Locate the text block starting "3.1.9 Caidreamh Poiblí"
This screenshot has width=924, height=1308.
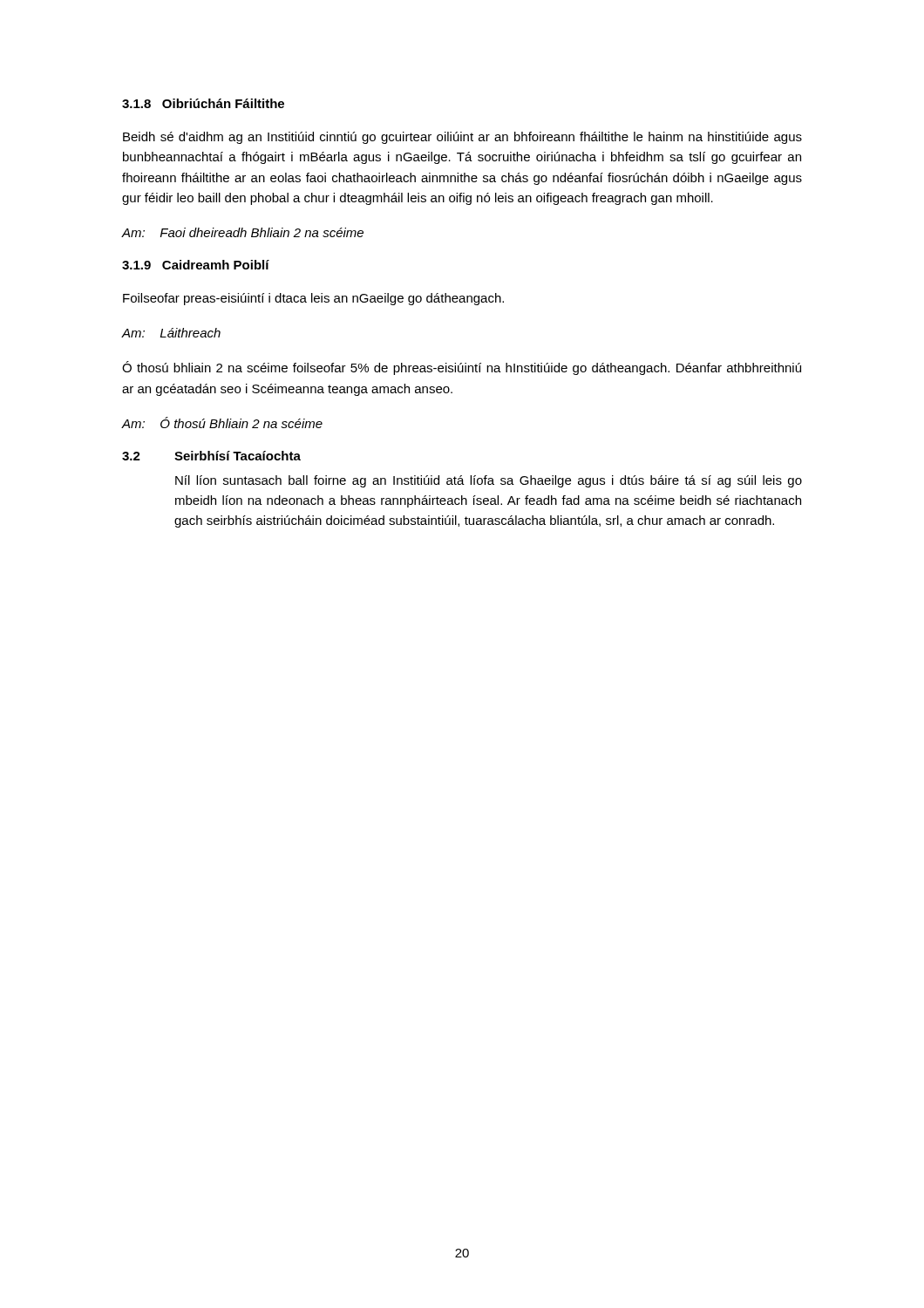[x=195, y=265]
